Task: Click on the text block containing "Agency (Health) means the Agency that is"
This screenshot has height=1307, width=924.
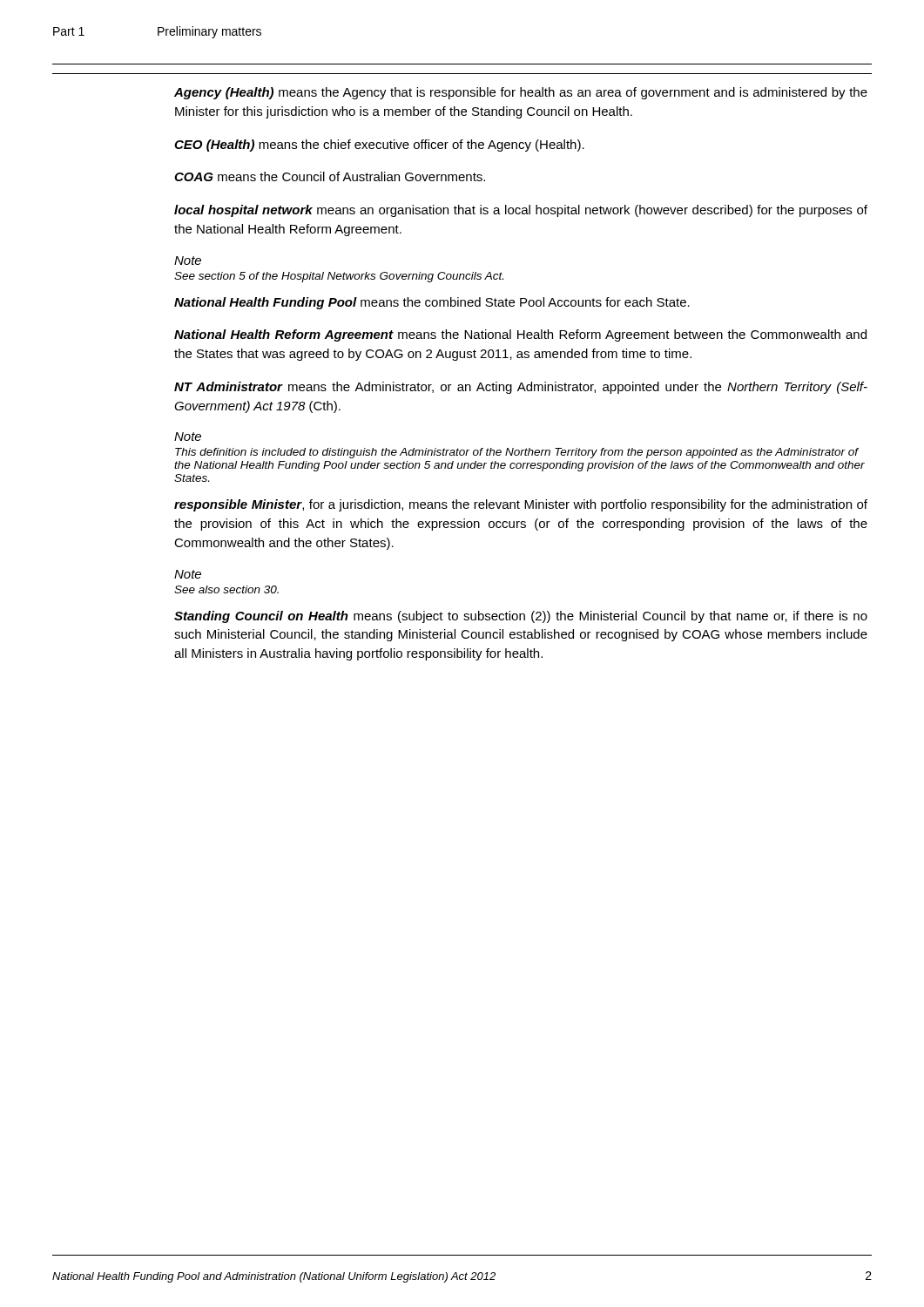Action: [521, 101]
